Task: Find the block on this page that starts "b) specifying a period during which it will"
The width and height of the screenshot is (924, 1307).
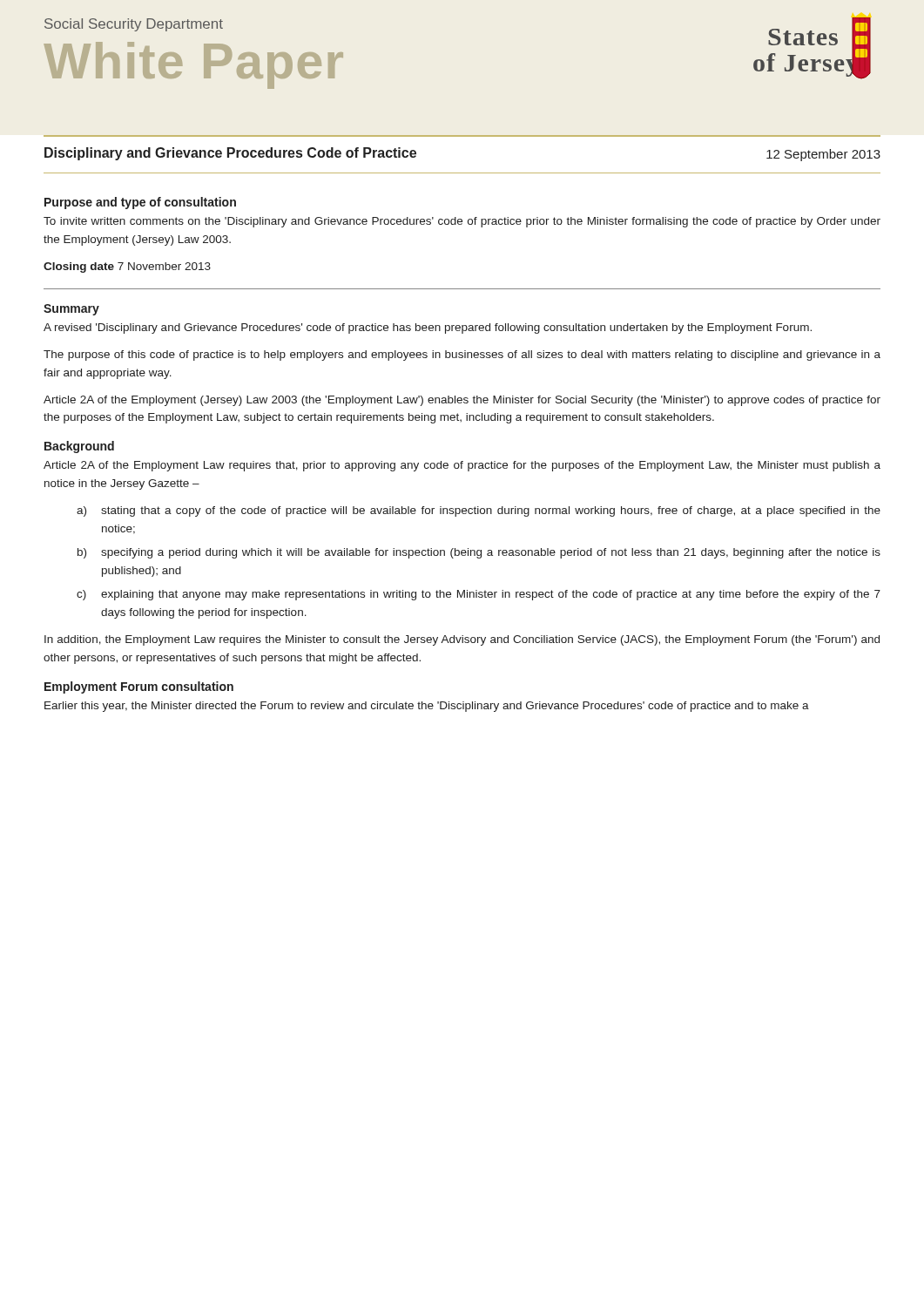Action: click(479, 562)
